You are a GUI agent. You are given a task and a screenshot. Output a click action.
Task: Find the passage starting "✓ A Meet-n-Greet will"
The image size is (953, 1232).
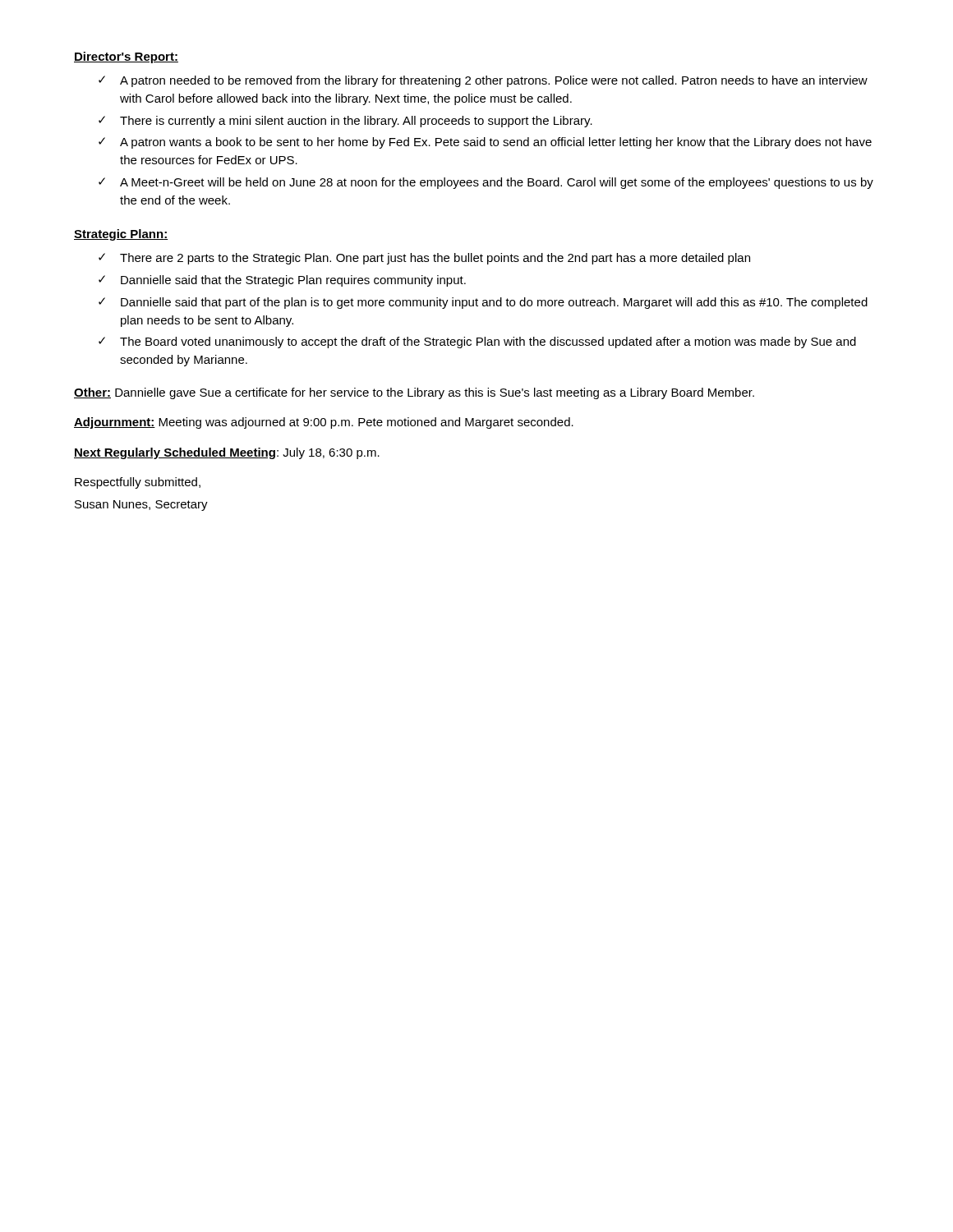click(488, 191)
